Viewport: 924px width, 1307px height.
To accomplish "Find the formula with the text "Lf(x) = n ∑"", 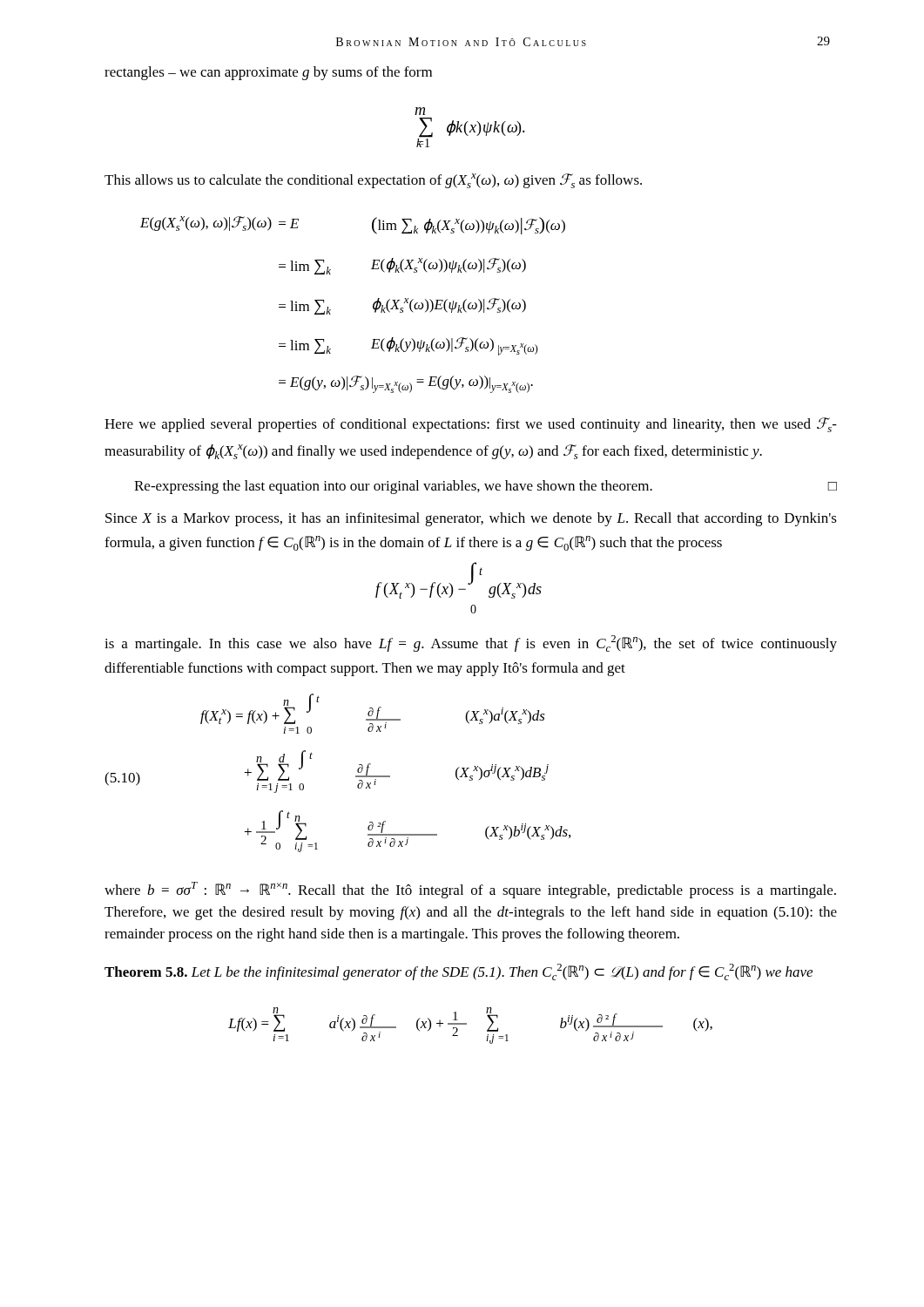I will coord(471,1025).
